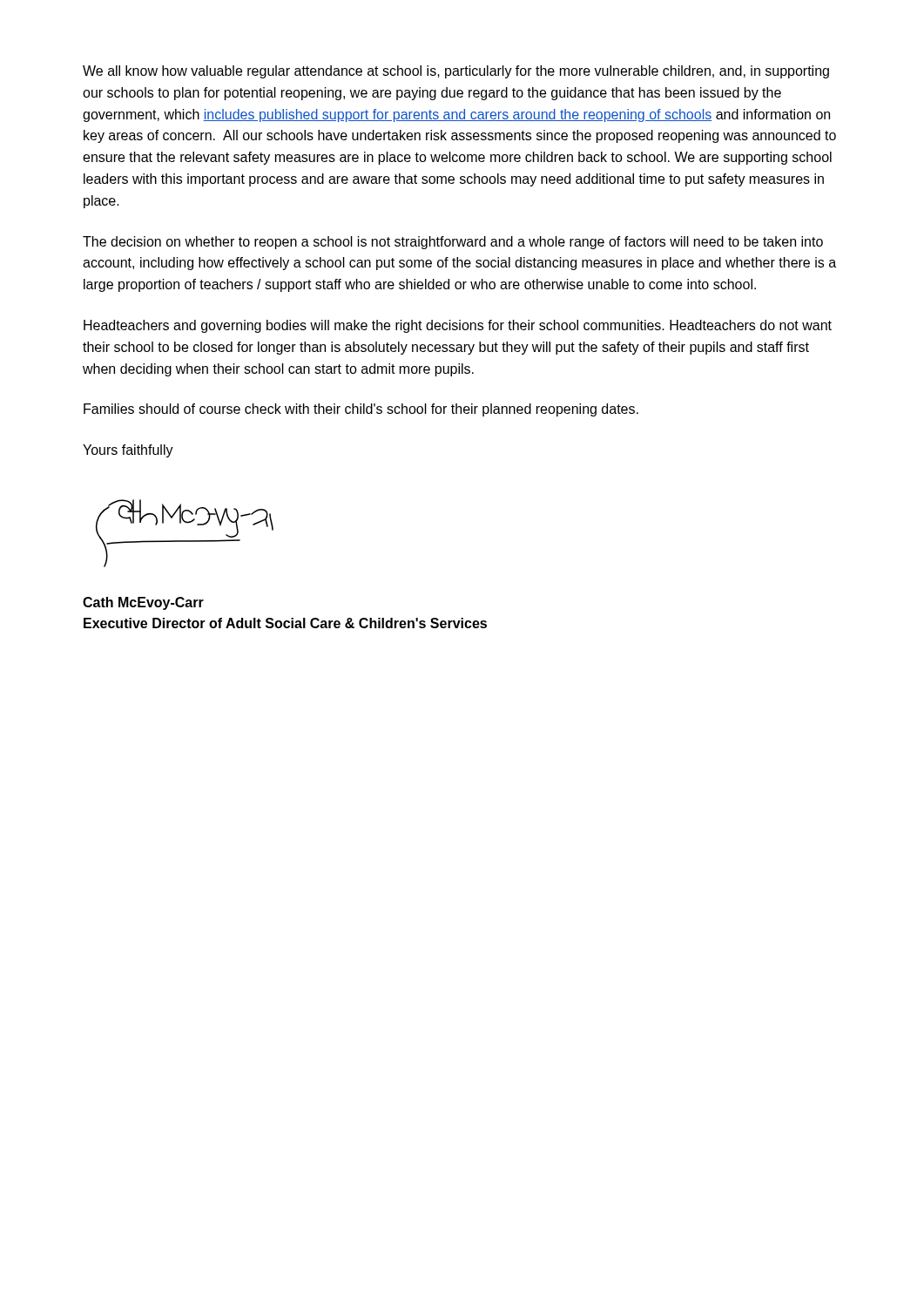Image resolution: width=924 pixels, height=1307 pixels.
Task: Find the block on this page that starts "We all know how"
Action: [x=460, y=136]
